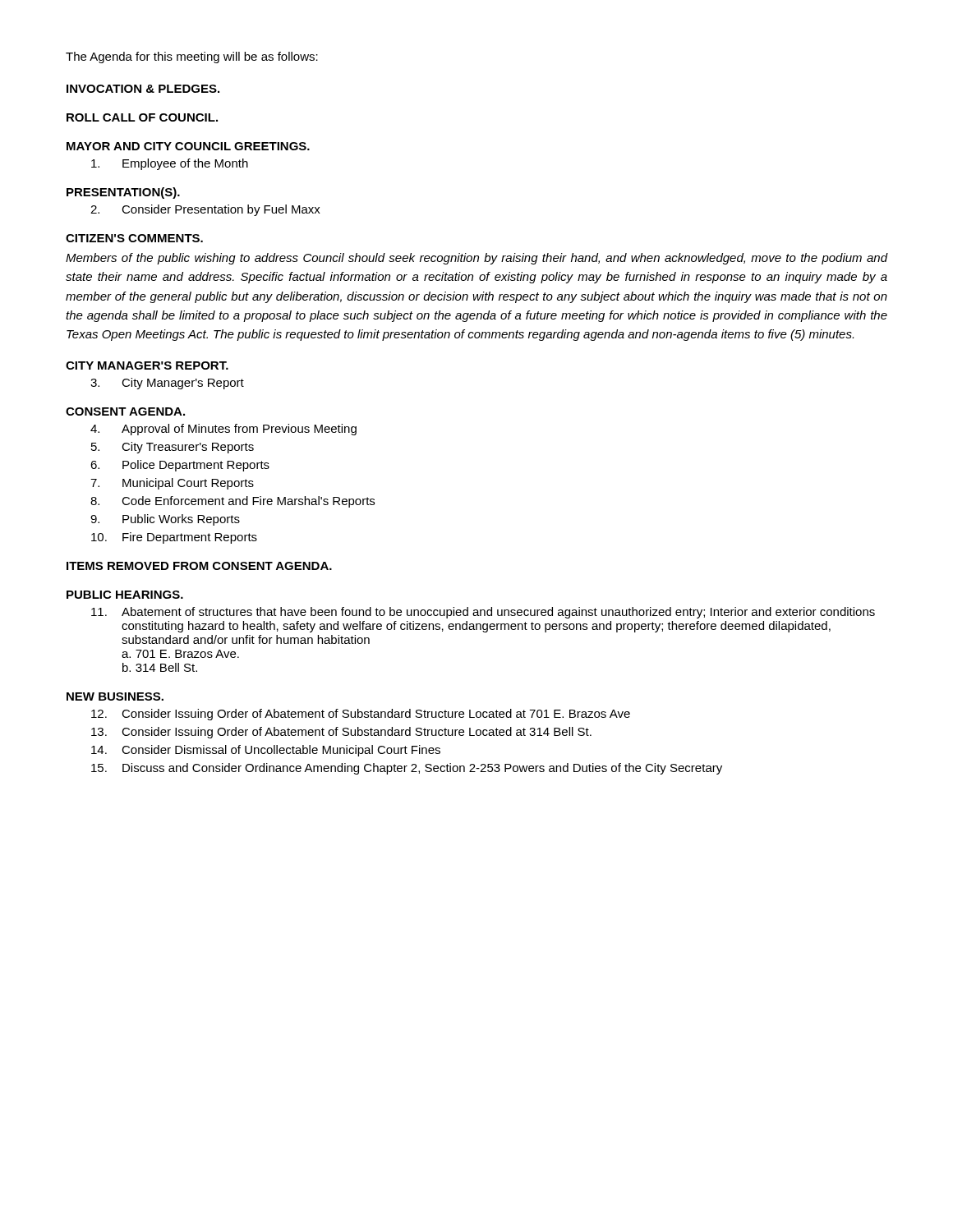Locate the passage starting "CITIZEN'S COMMENTS."
The height and width of the screenshot is (1232, 953).
click(x=135, y=238)
